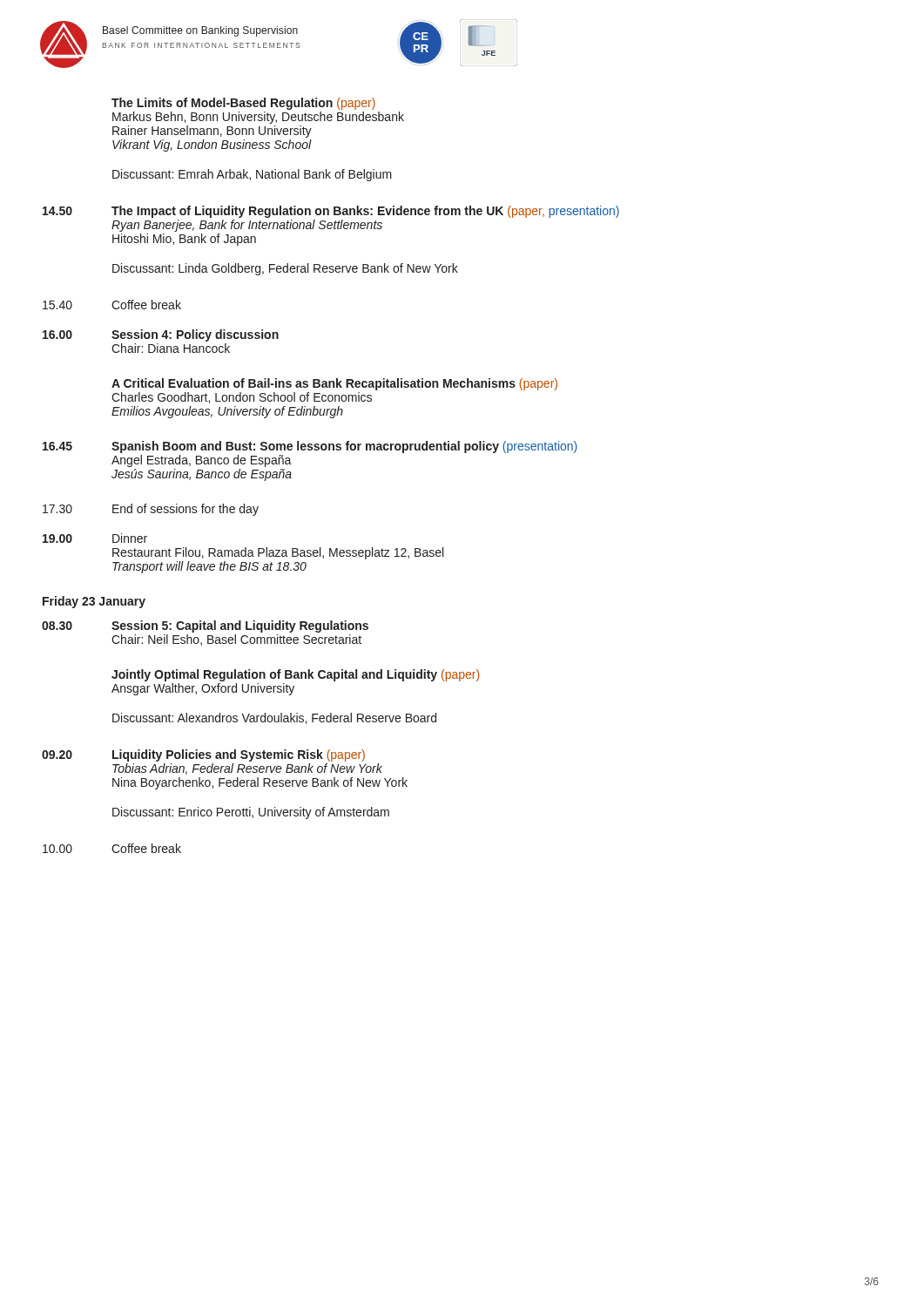
Task: Where is the passage that starts "19.00 Dinner Restaurant Filou, Ramada Plaza"?
Action: [x=243, y=553]
